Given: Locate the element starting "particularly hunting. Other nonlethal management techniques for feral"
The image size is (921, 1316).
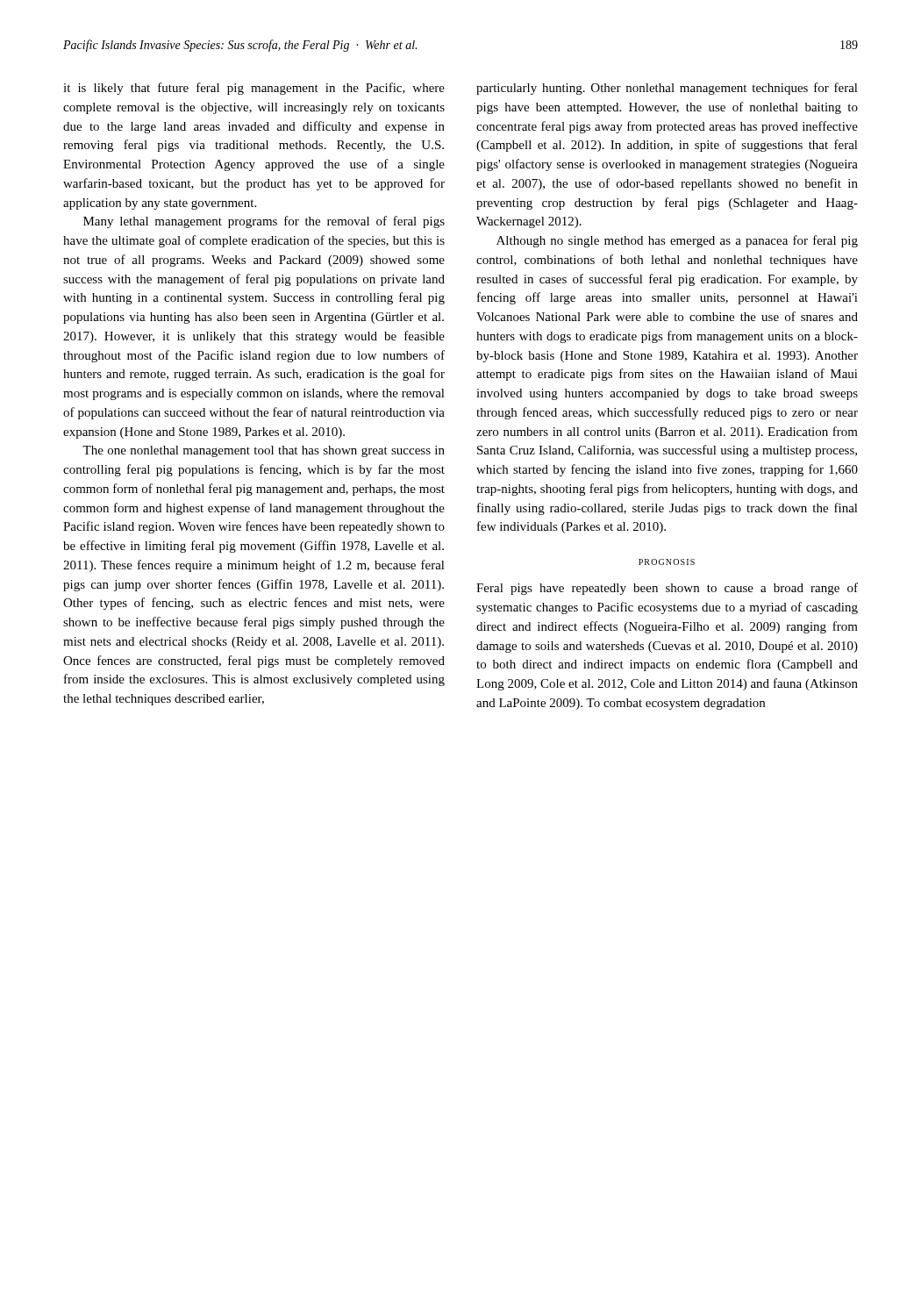Looking at the screenshot, I should 667,308.
